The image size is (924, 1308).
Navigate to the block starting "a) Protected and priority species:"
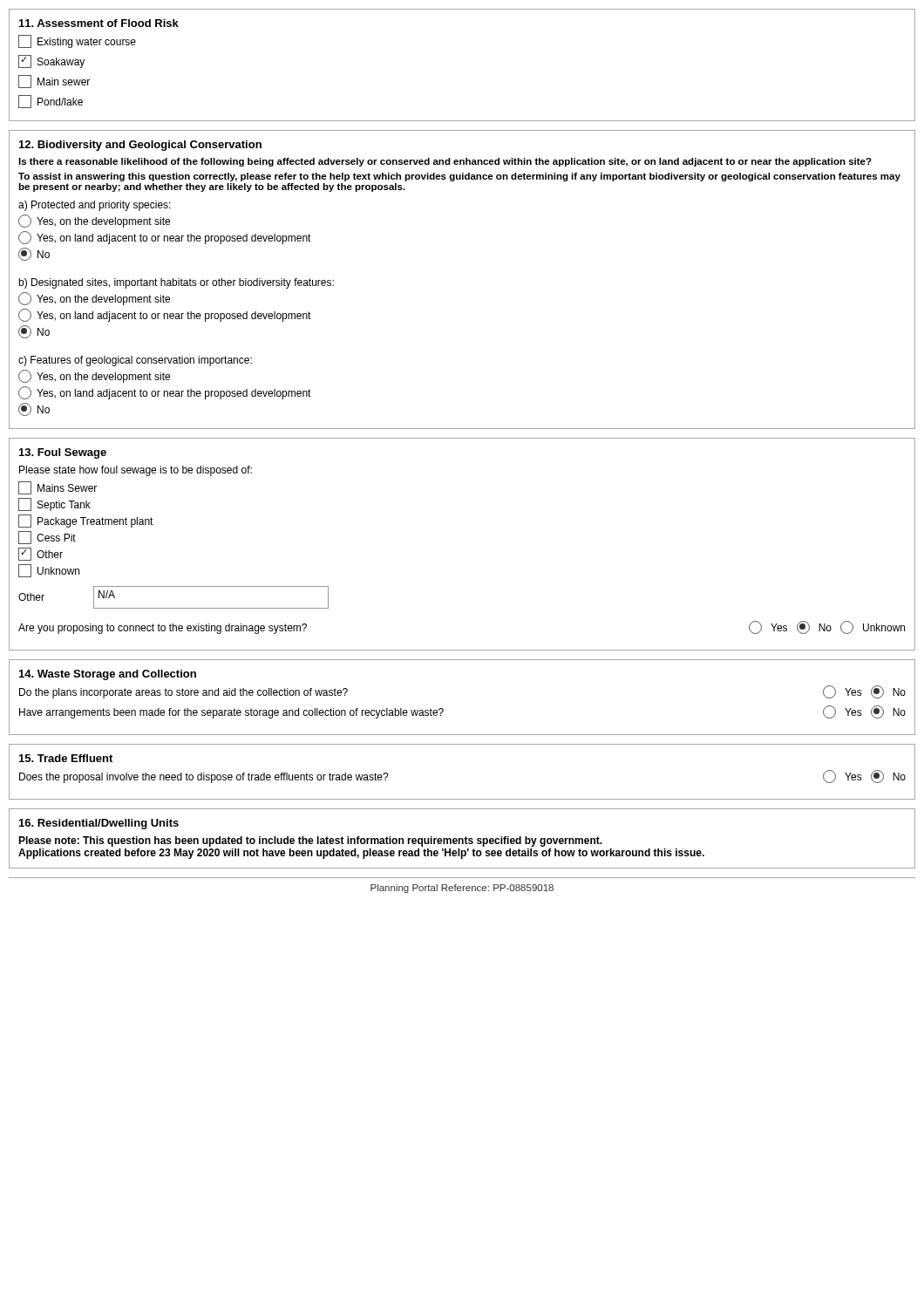tap(95, 205)
